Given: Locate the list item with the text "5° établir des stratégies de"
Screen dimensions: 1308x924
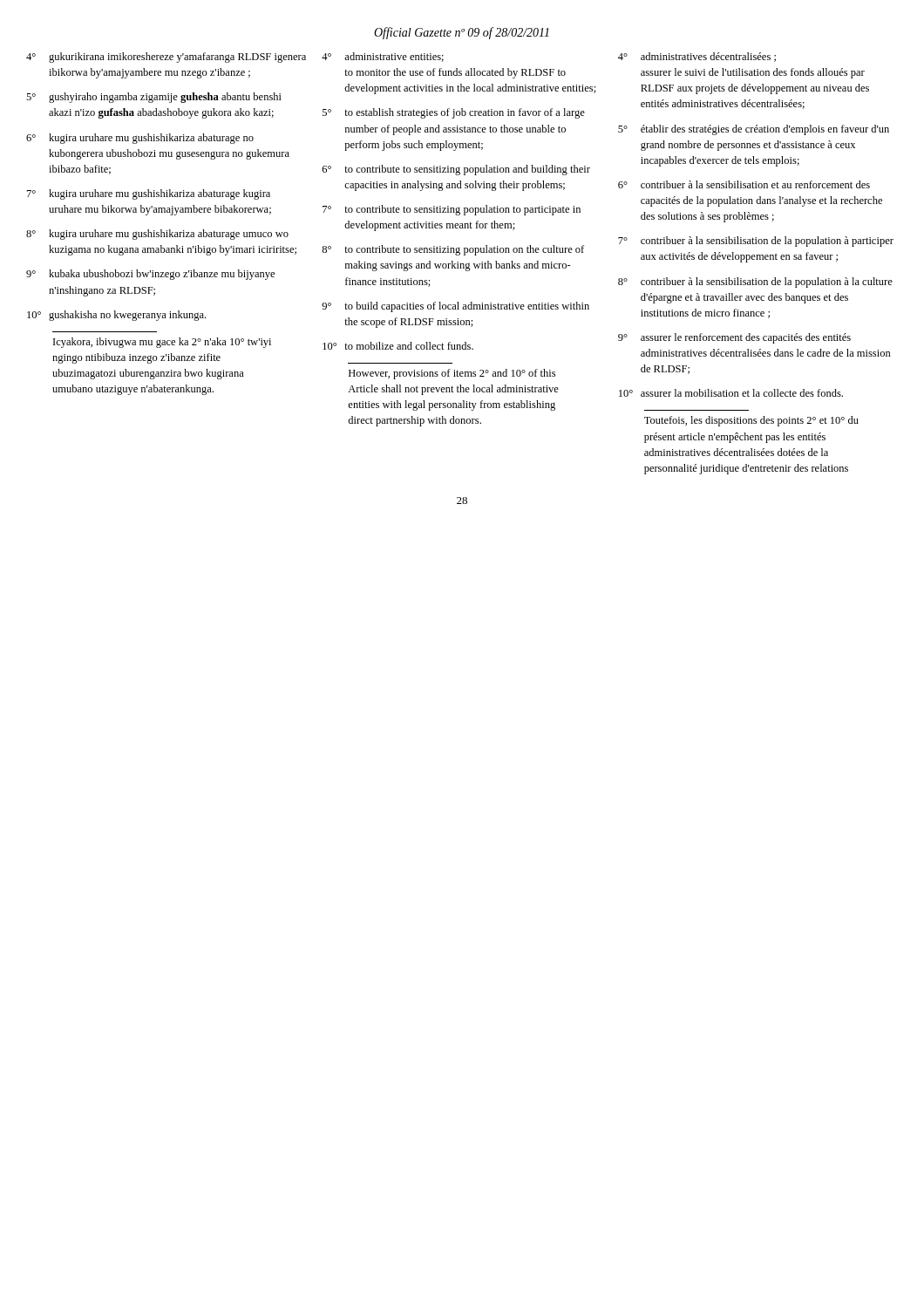Looking at the screenshot, I should point(758,144).
